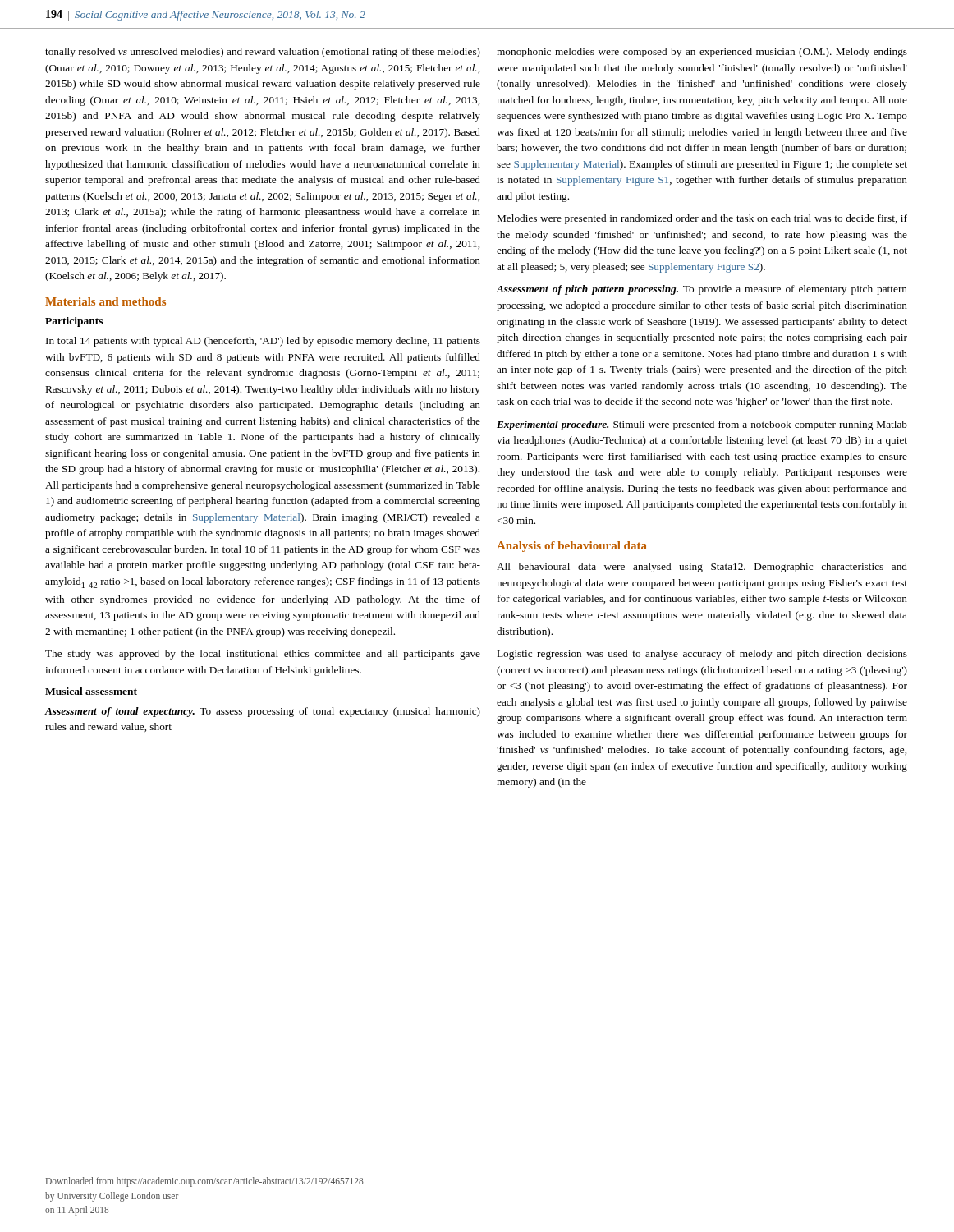Select the text block that reads "Experimental procedure. Stimuli were"

pyautogui.click(x=702, y=472)
